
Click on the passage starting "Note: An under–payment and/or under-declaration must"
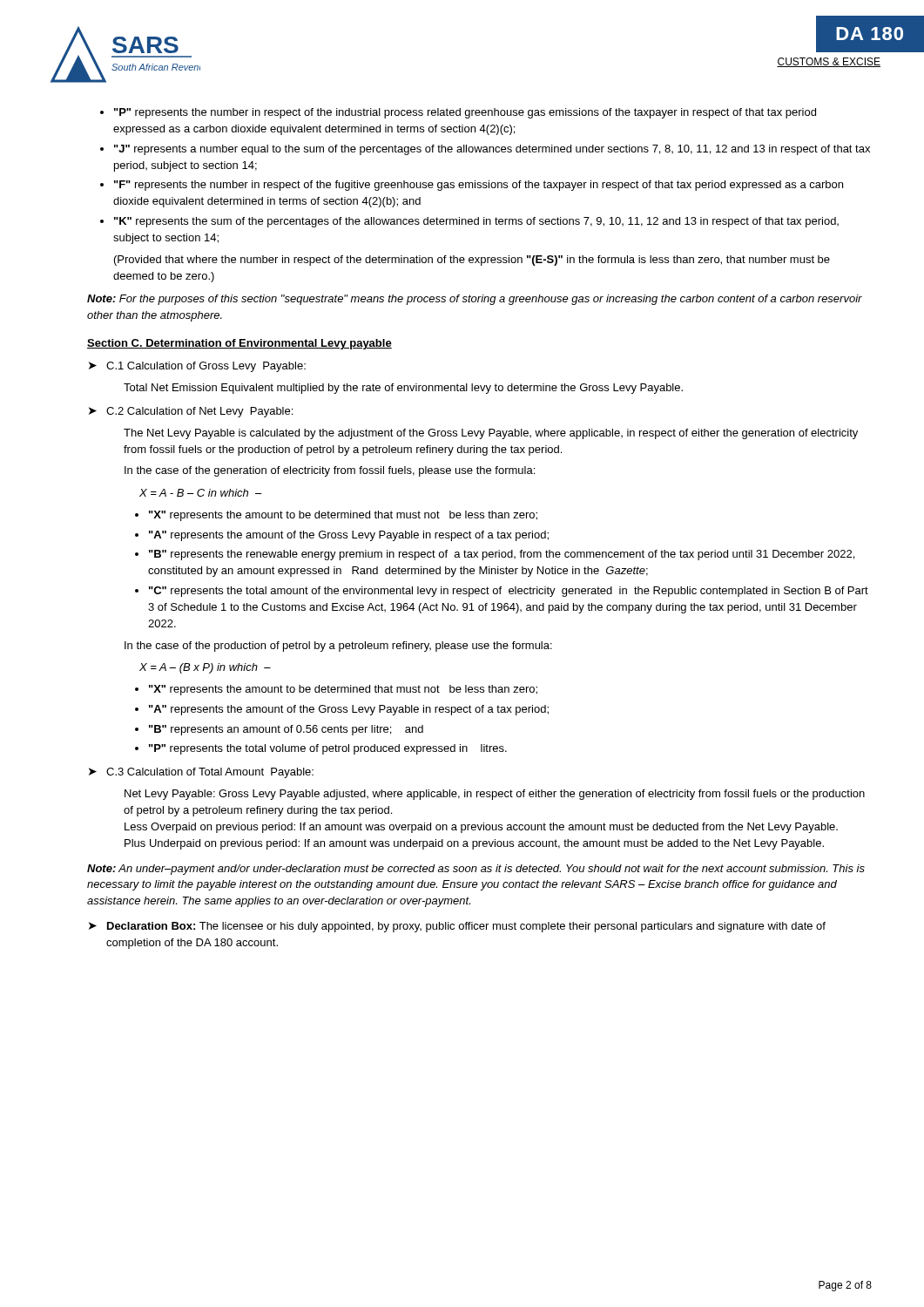(476, 884)
